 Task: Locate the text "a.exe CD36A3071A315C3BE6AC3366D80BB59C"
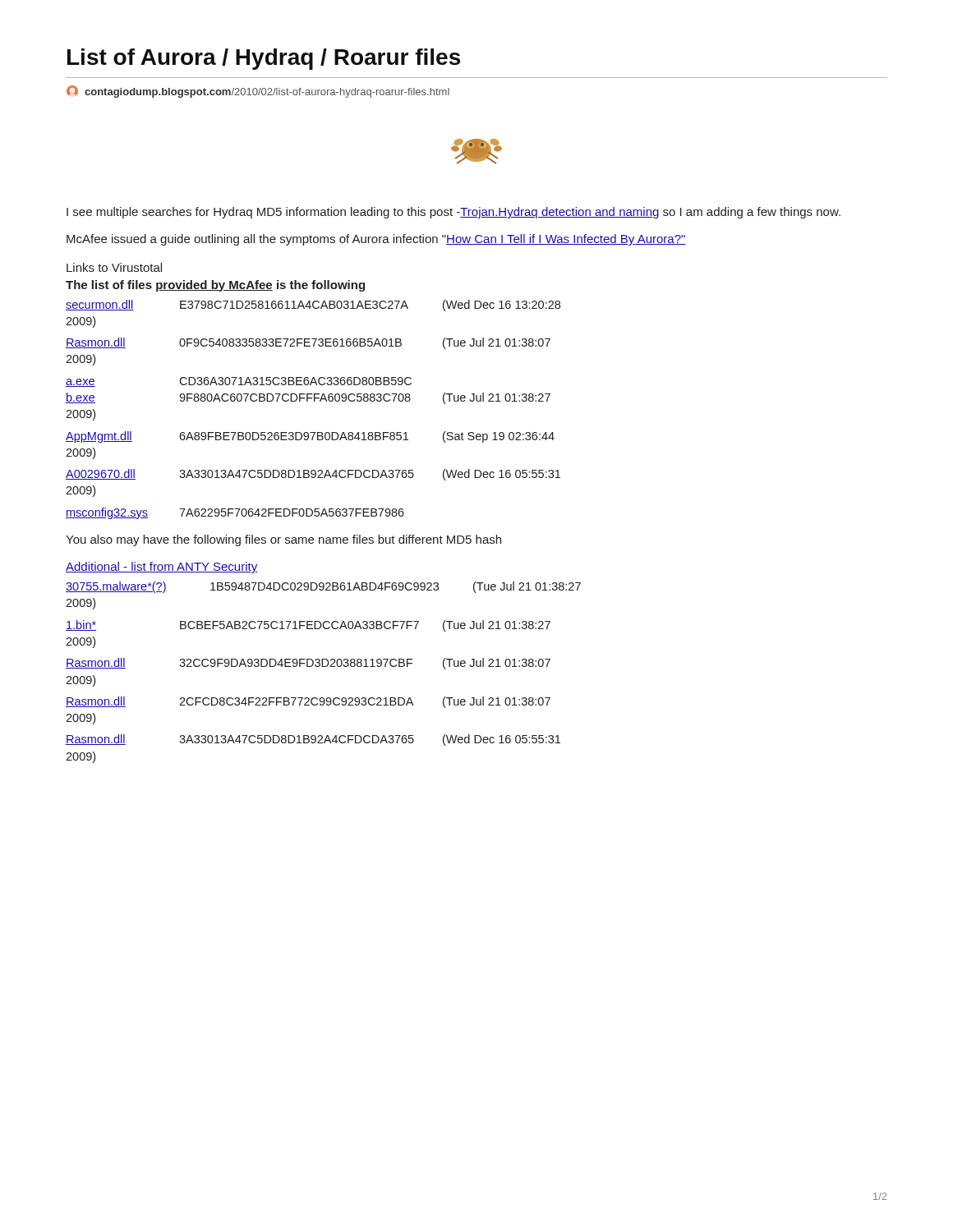(x=250, y=381)
